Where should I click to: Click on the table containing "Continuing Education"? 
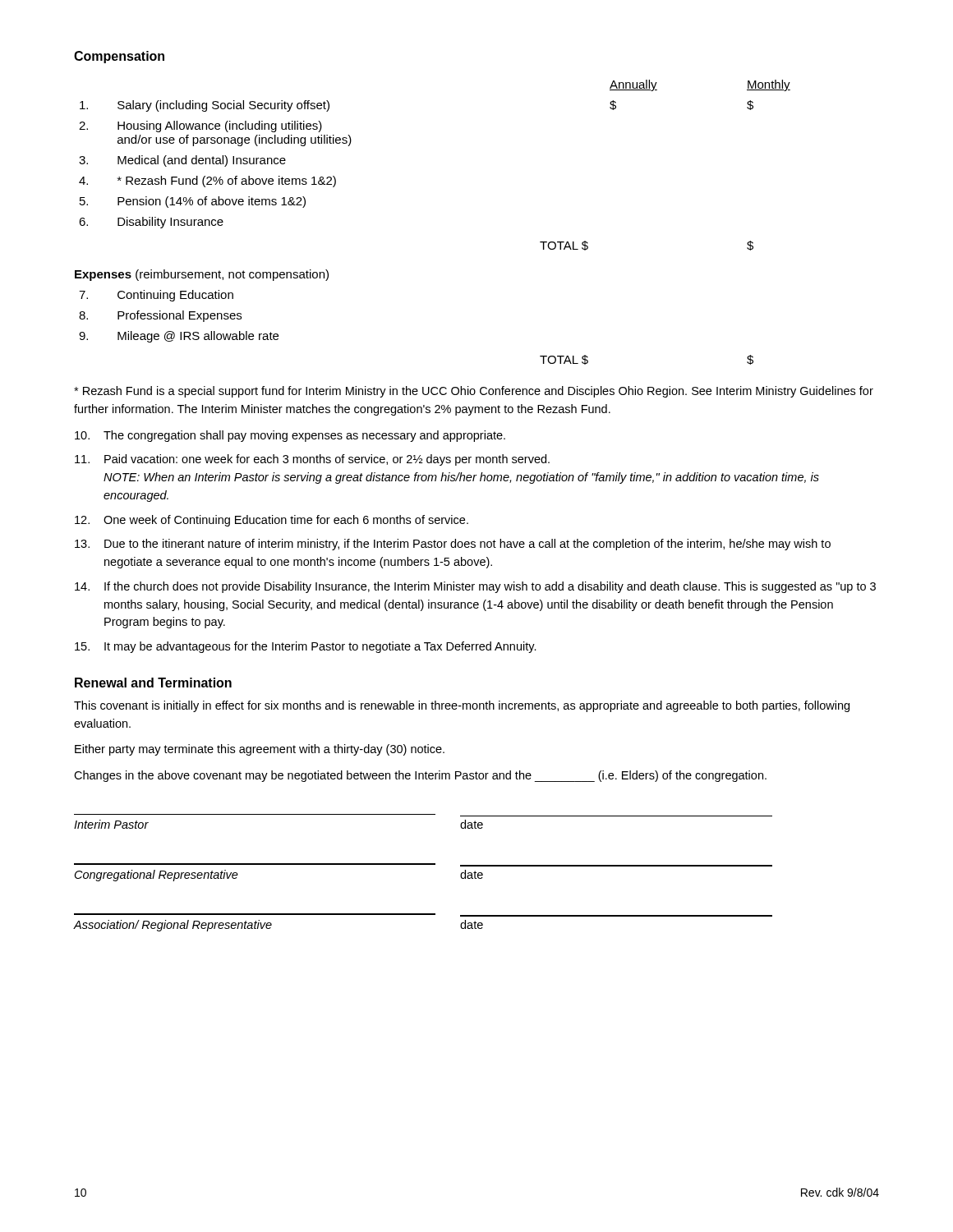476,327
